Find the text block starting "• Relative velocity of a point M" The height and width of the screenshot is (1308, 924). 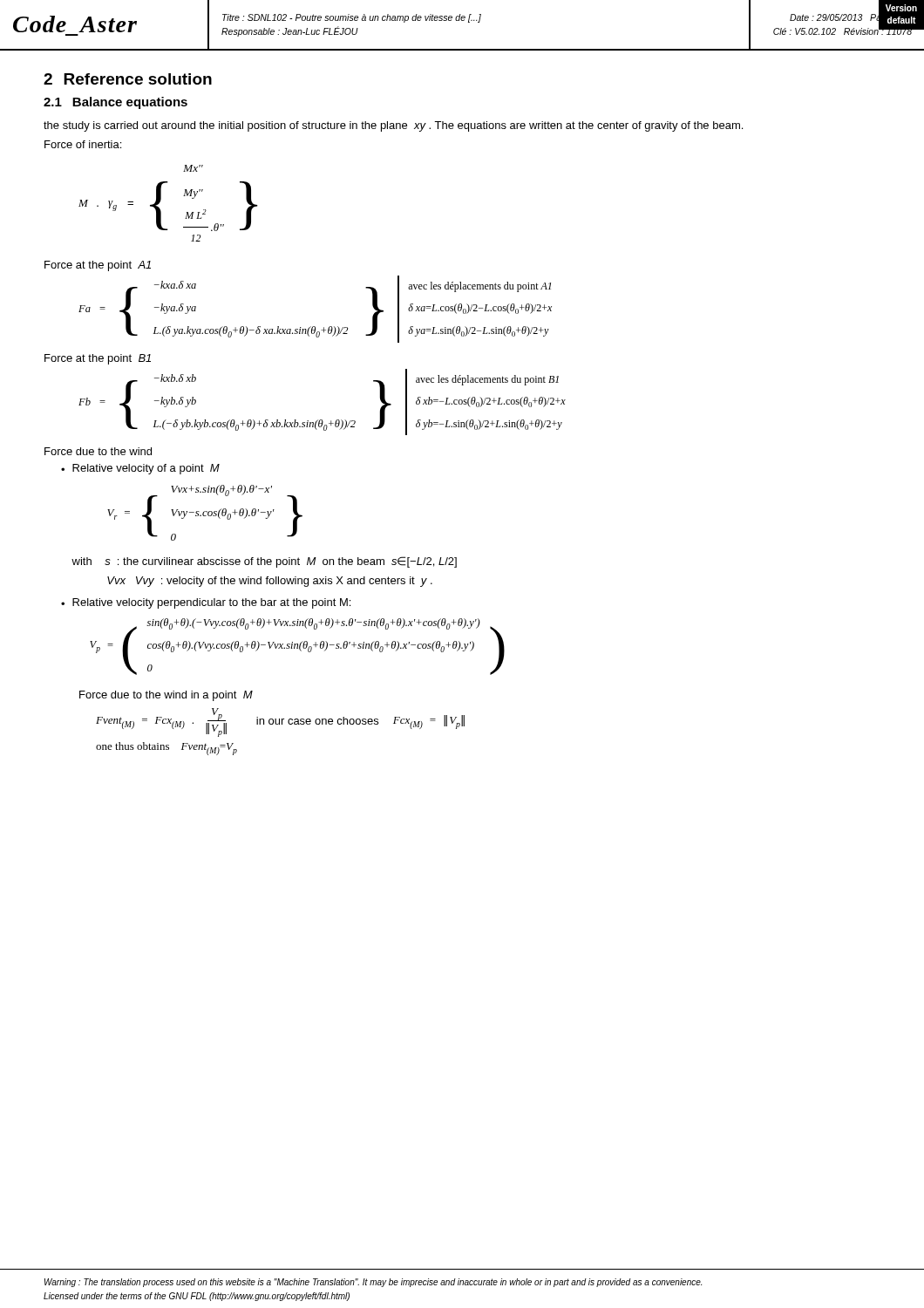pyautogui.click(x=259, y=526)
